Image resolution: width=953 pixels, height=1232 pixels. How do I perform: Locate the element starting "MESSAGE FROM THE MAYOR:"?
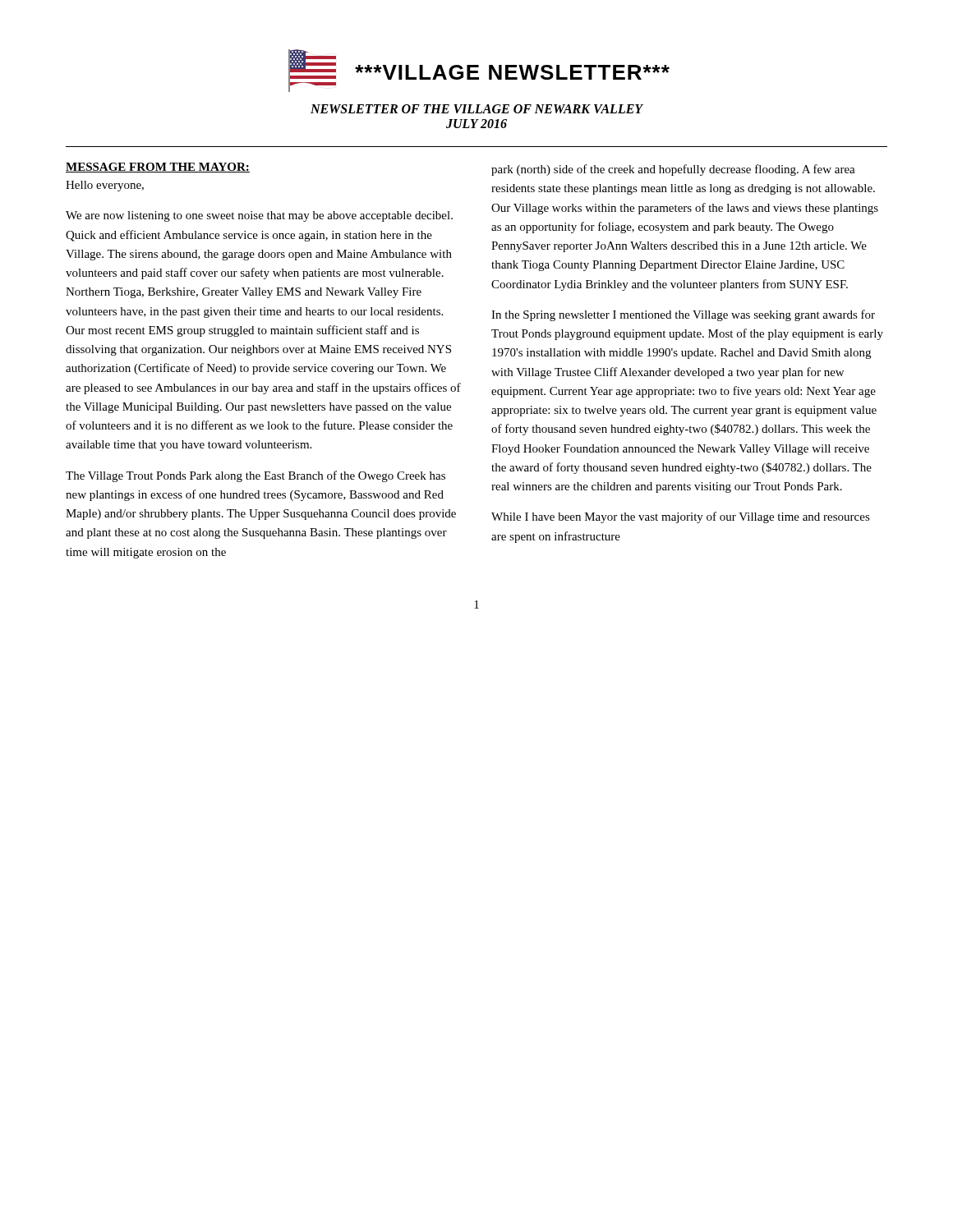point(158,167)
